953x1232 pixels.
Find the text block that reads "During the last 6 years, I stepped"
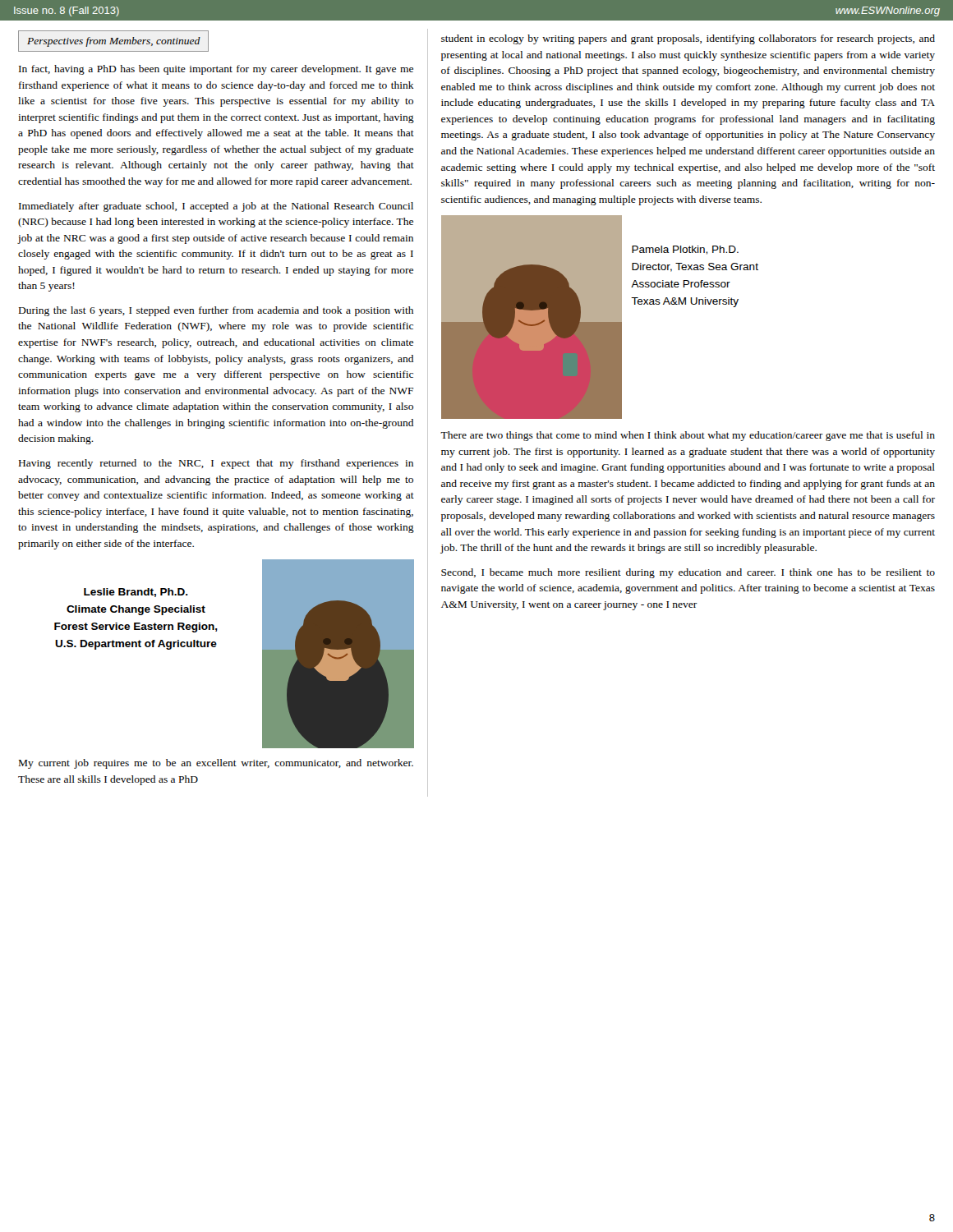pos(216,374)
